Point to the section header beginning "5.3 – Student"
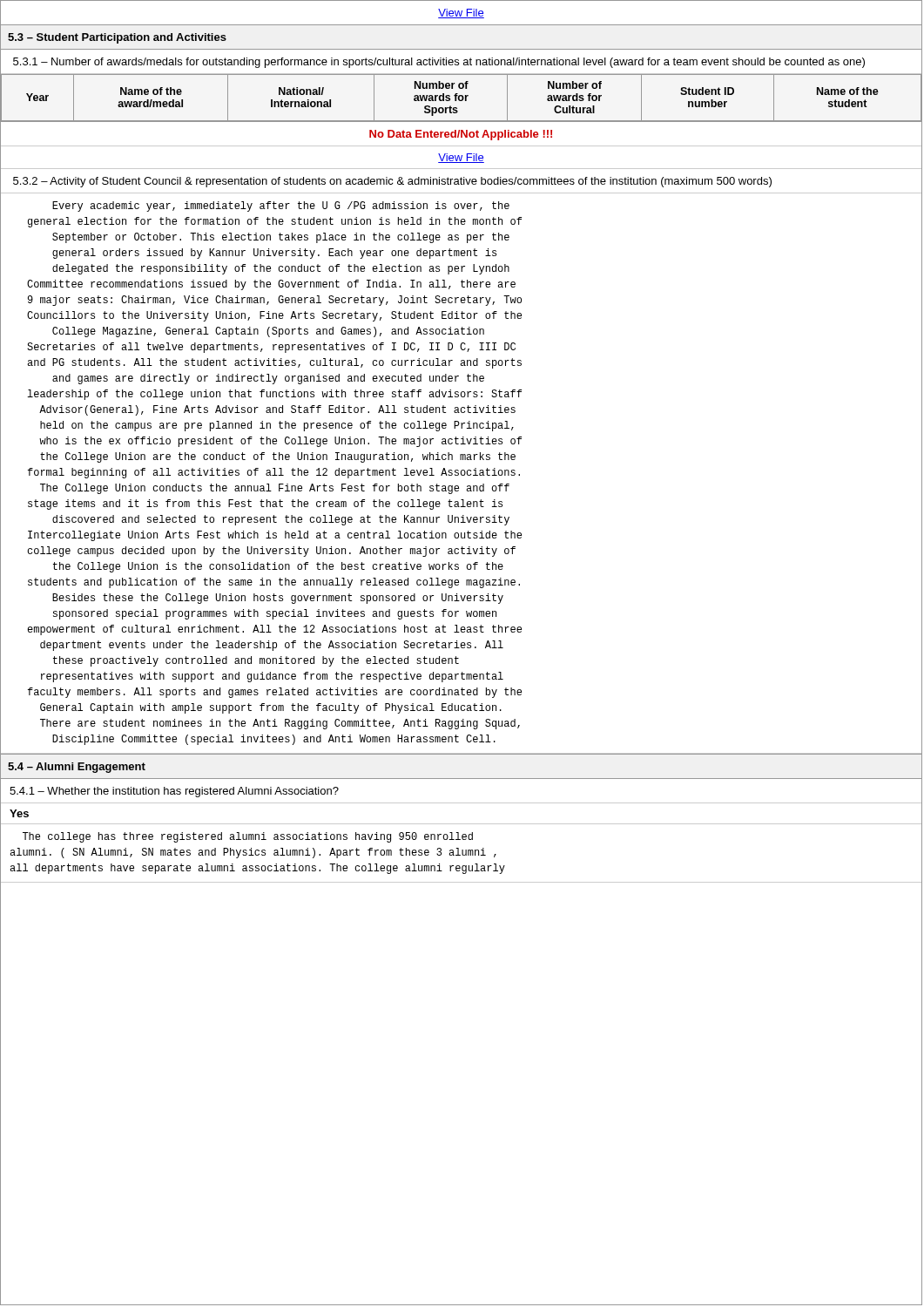Screen dimensions: 1307x924 (x=117, y=37)
